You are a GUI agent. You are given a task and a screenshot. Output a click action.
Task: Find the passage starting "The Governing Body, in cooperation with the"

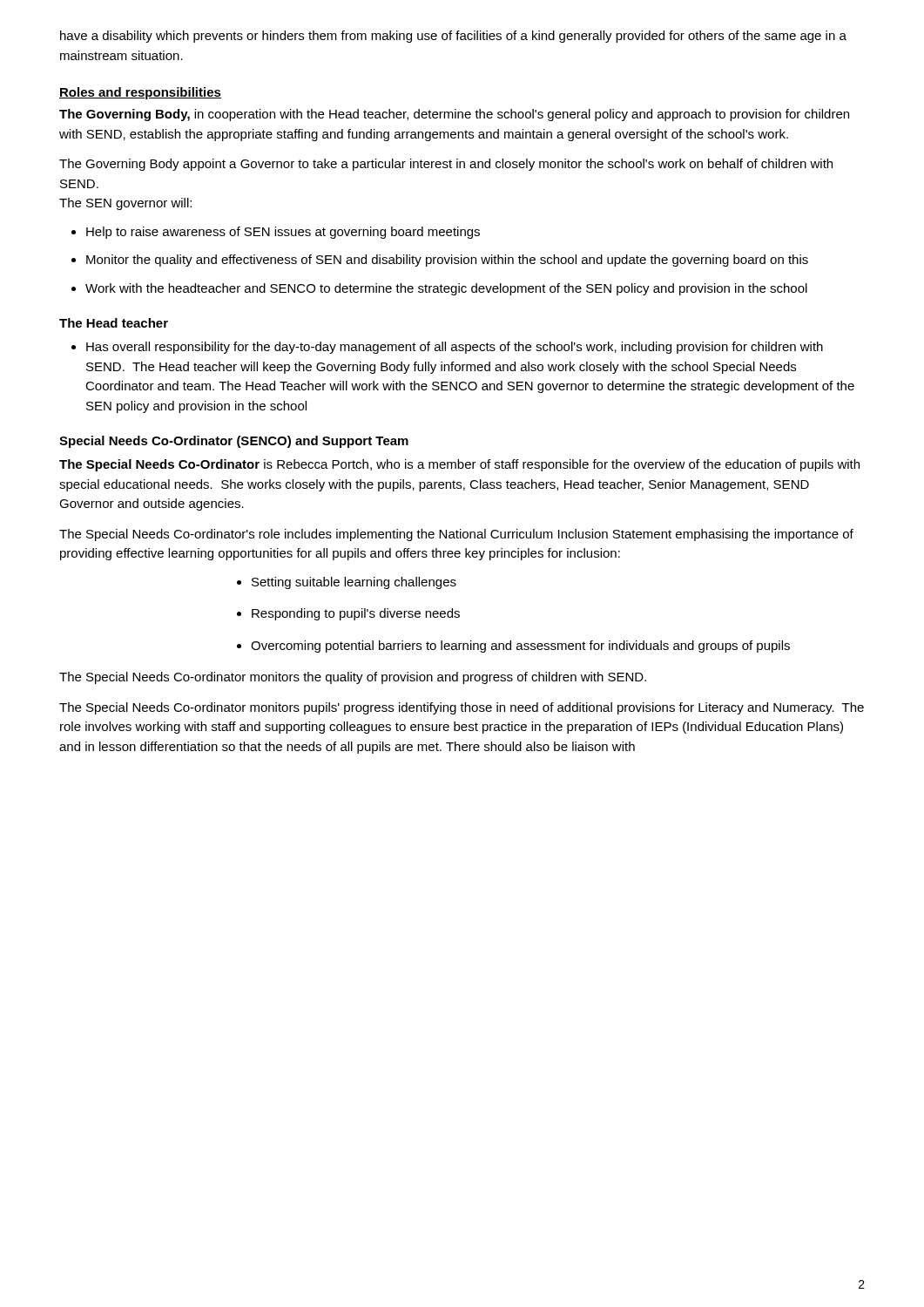(455, 124)
